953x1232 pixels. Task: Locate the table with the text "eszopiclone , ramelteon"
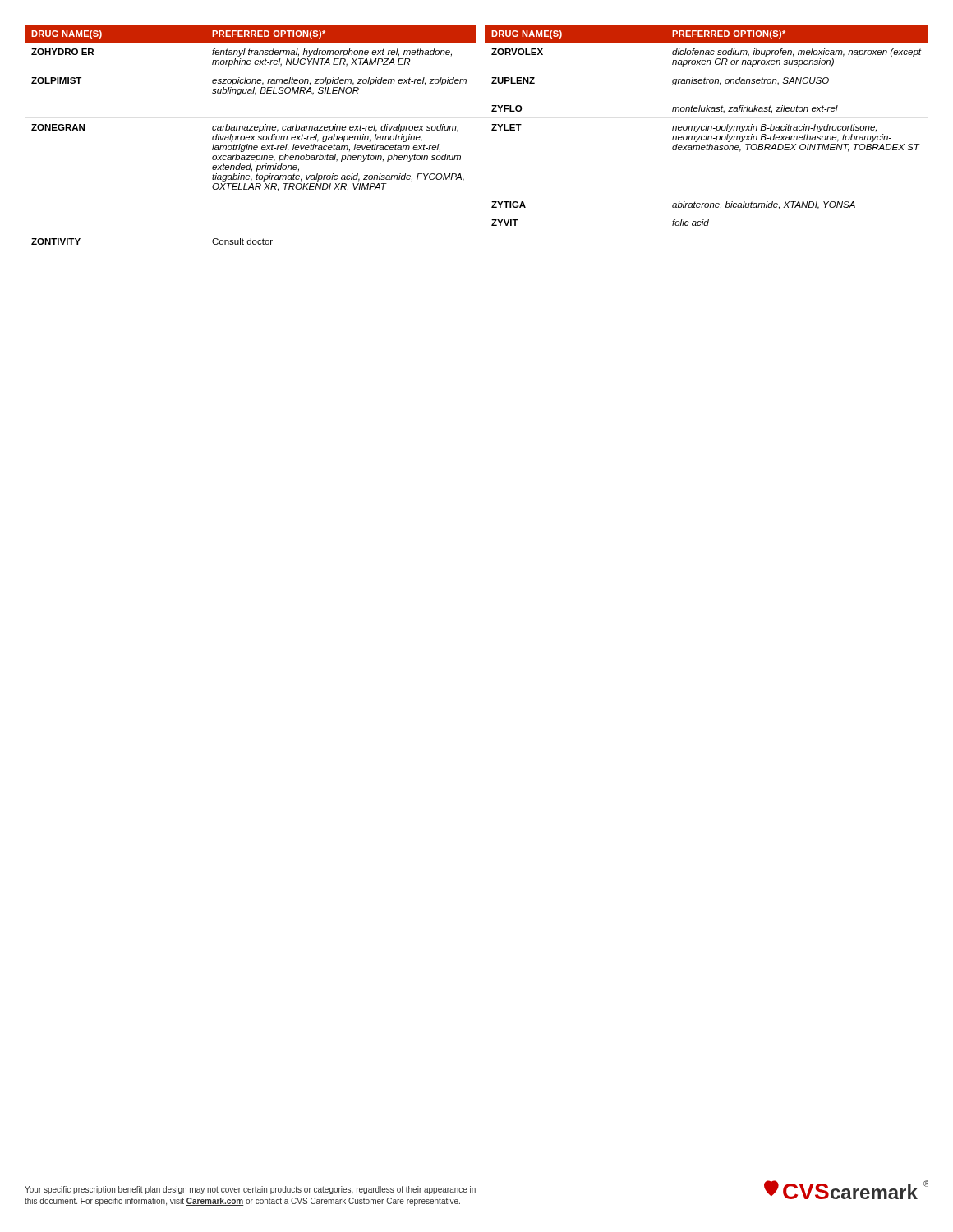point(476,138)
